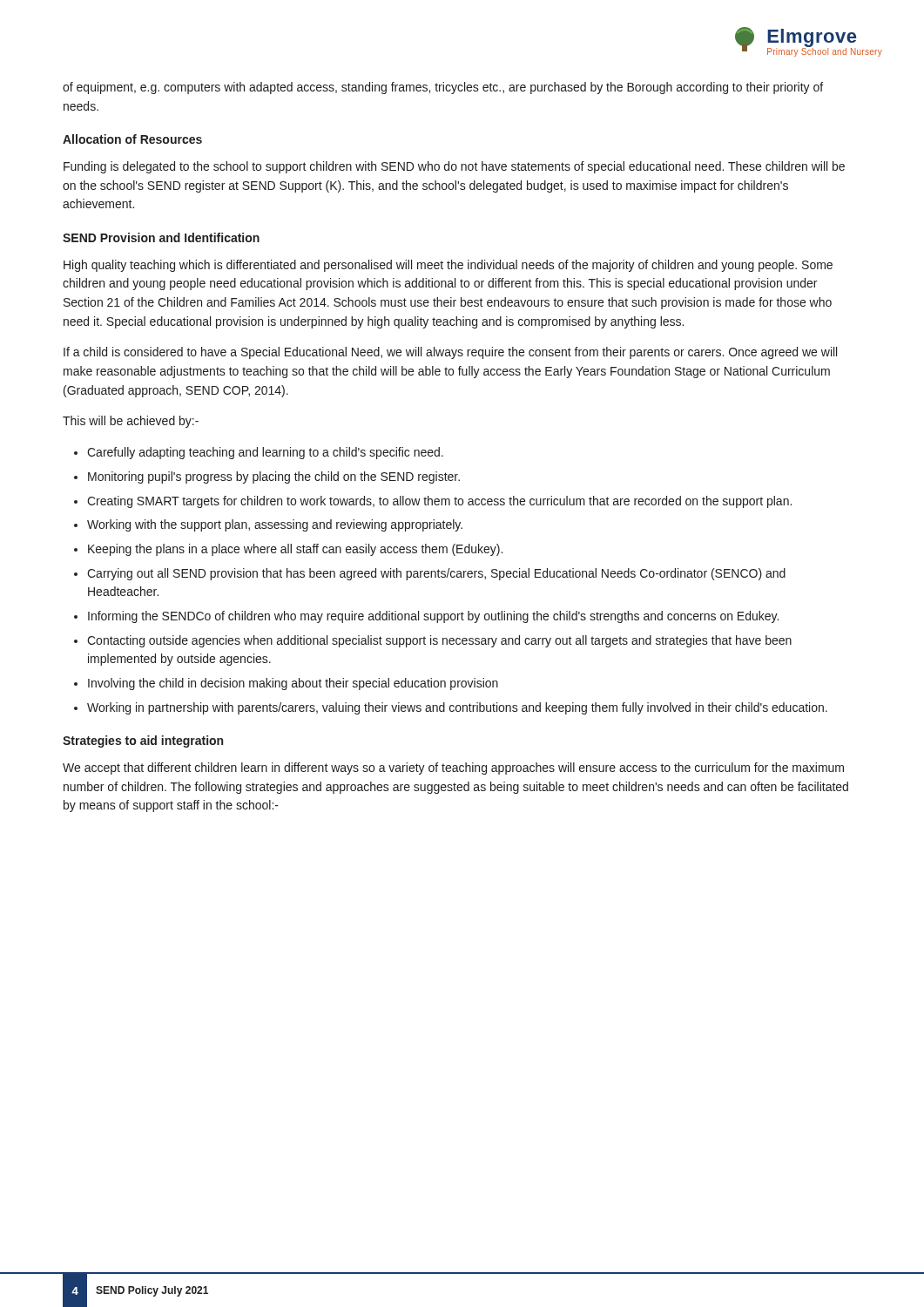Locate the text block starting "Carrying out all SEND"

436,582
